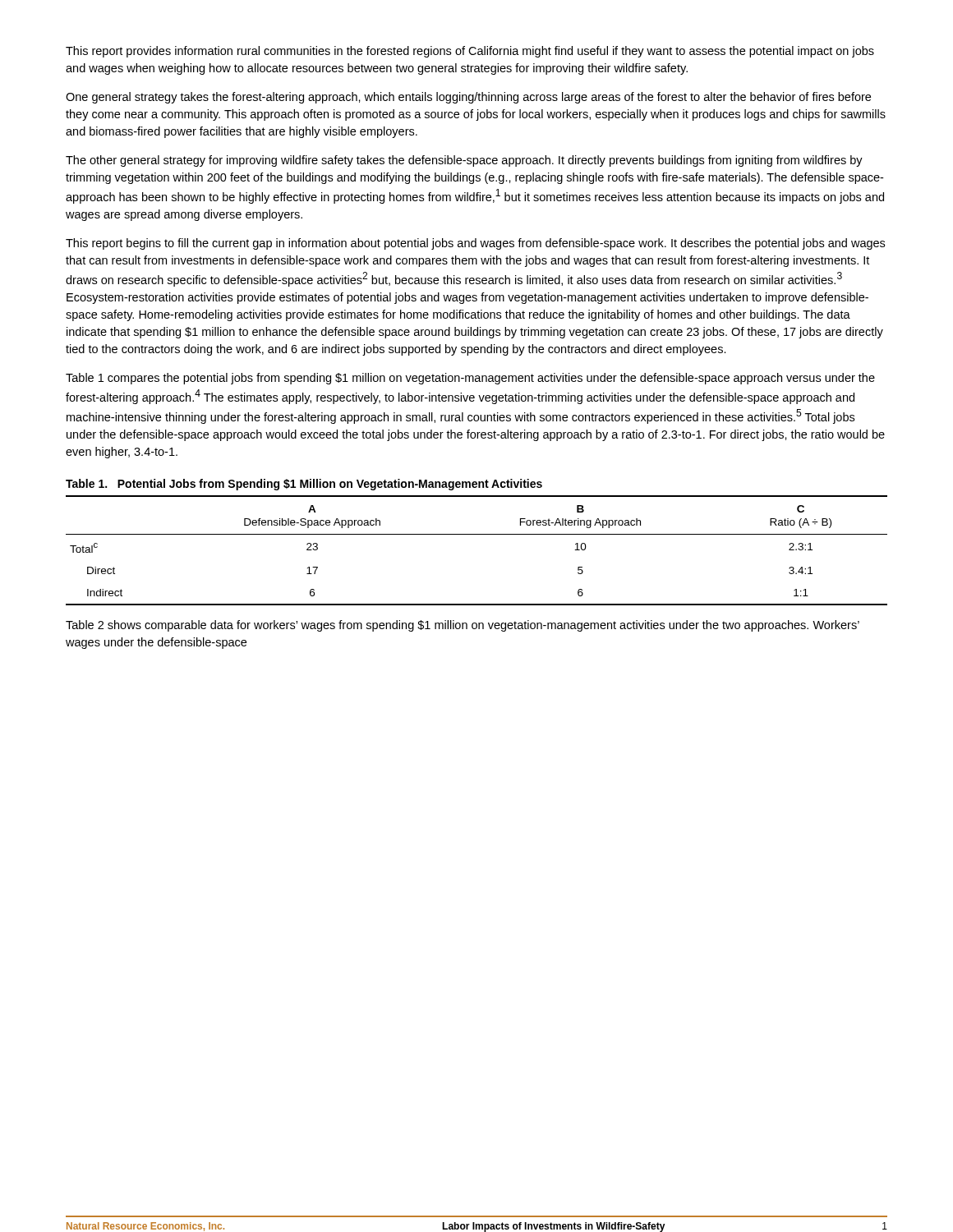
Task: Locate the text block with the text "This report provides information"
Action: click(x=470, y=60)
